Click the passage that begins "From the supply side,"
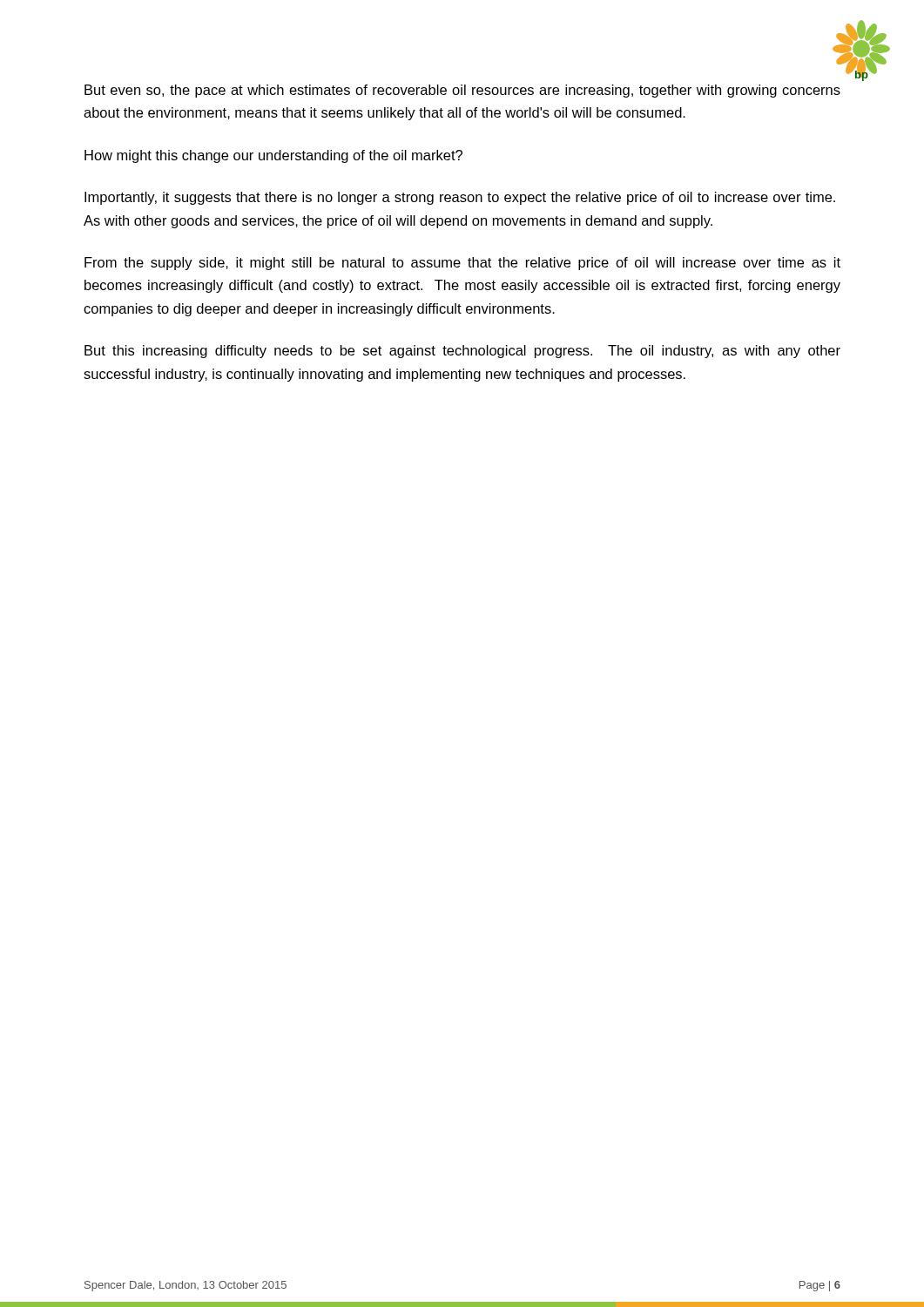The image size is (924, 1307). pos(462,285)
